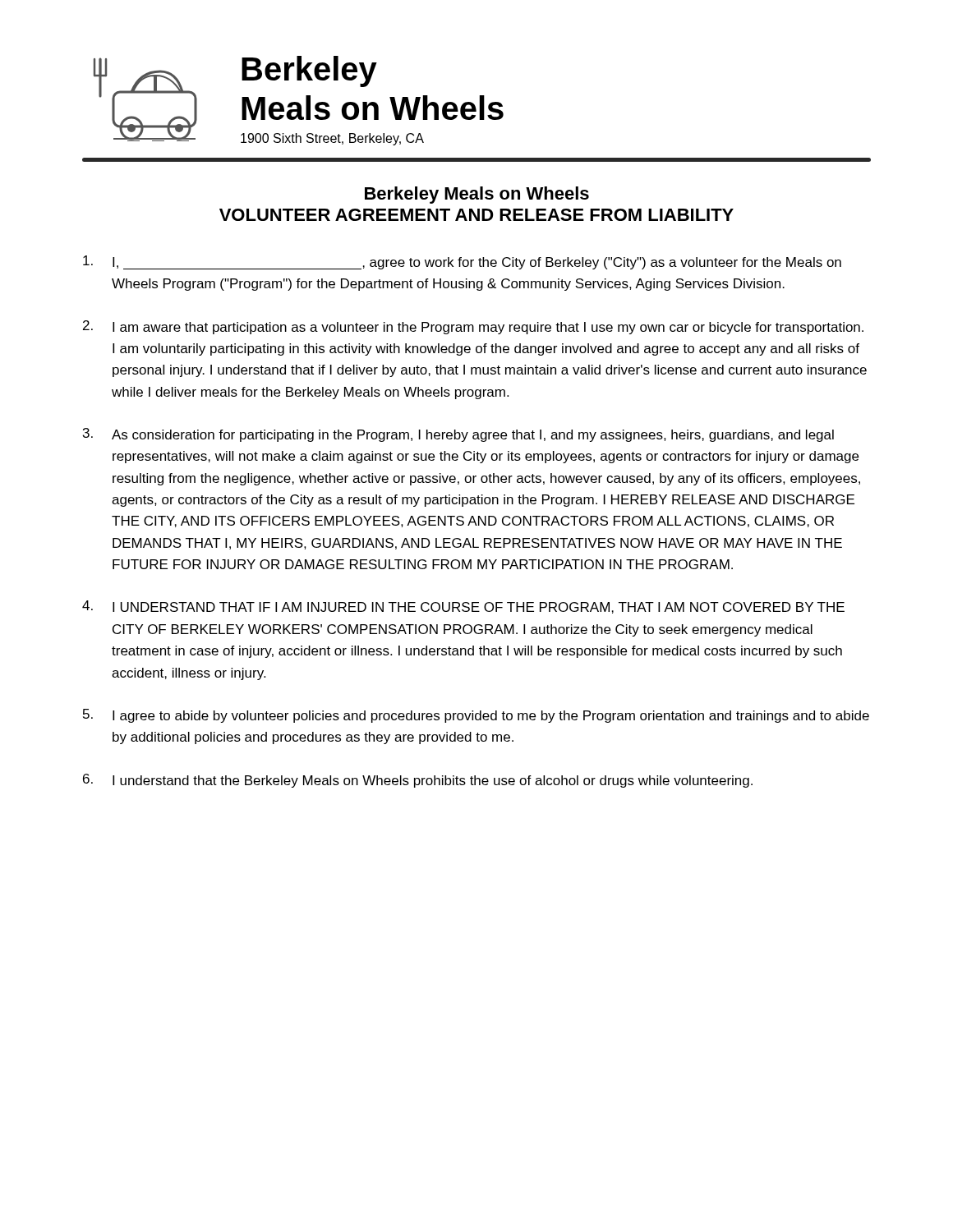This screenshot has height=1232, width=953.
Task: Find the list item containing "6. I understand that the Berkeley"
Action: tap(476, 781)
